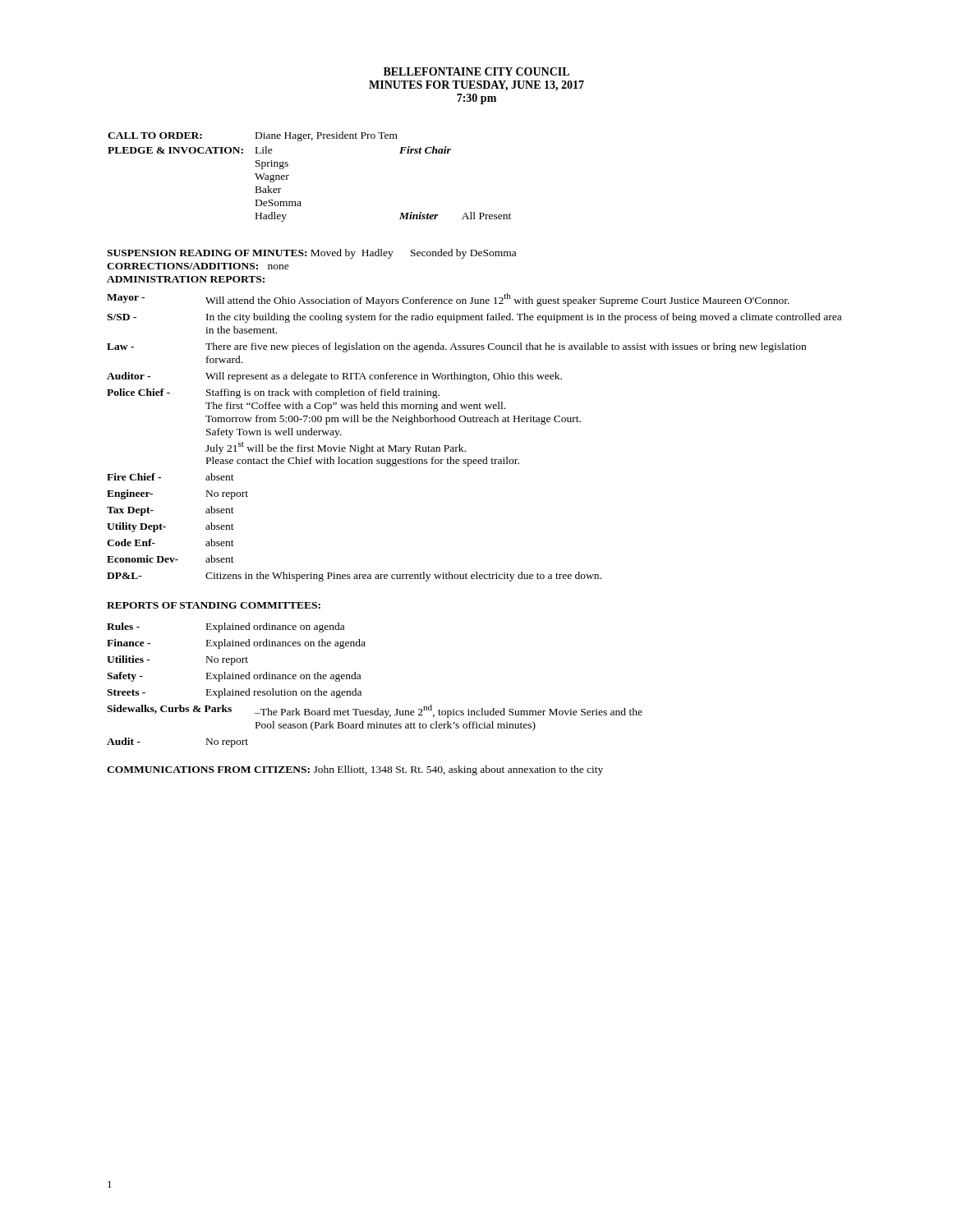Select the list item that says "Mayor - Will attend the"

(476, 299)
